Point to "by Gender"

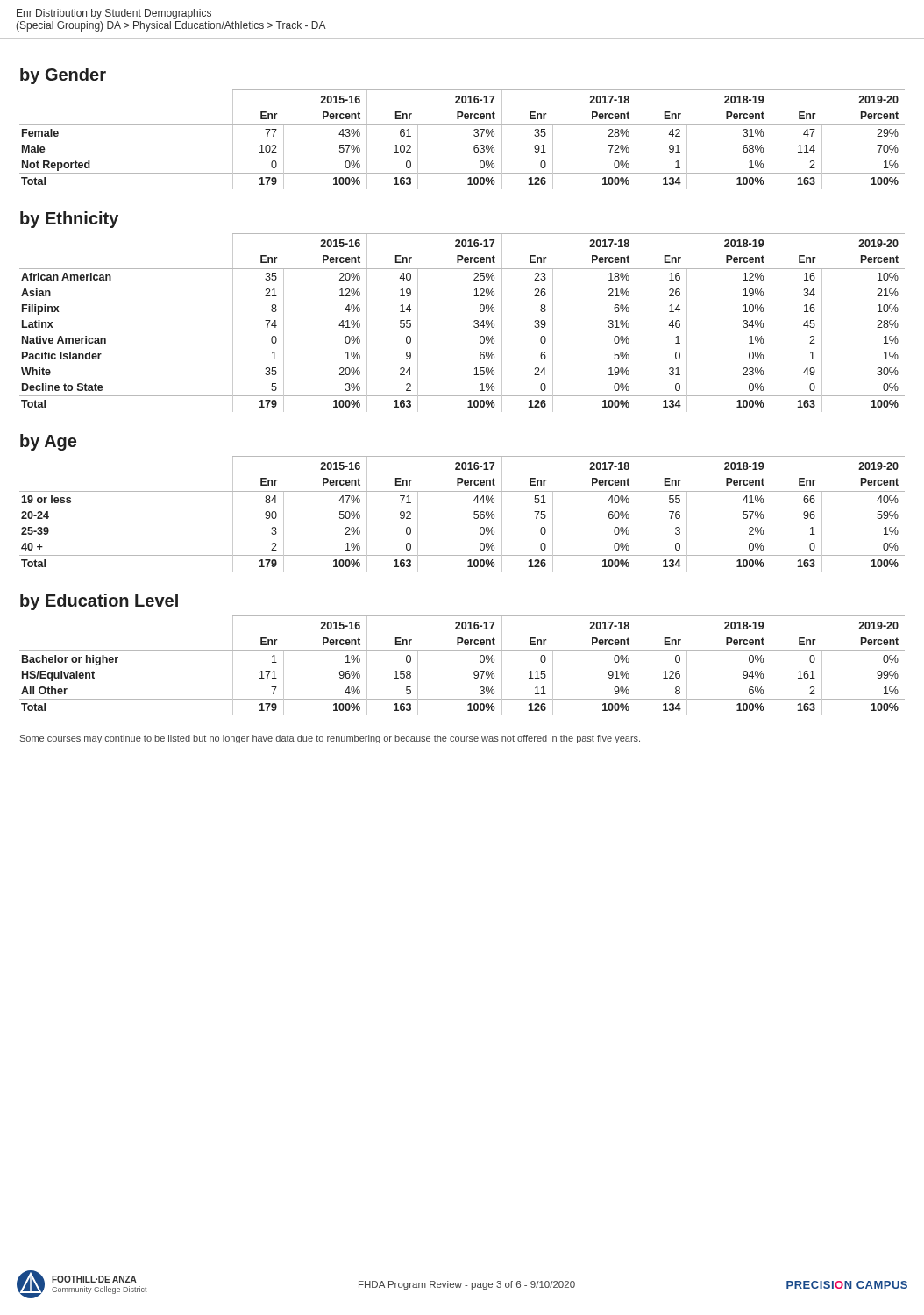tap(63, 74)
